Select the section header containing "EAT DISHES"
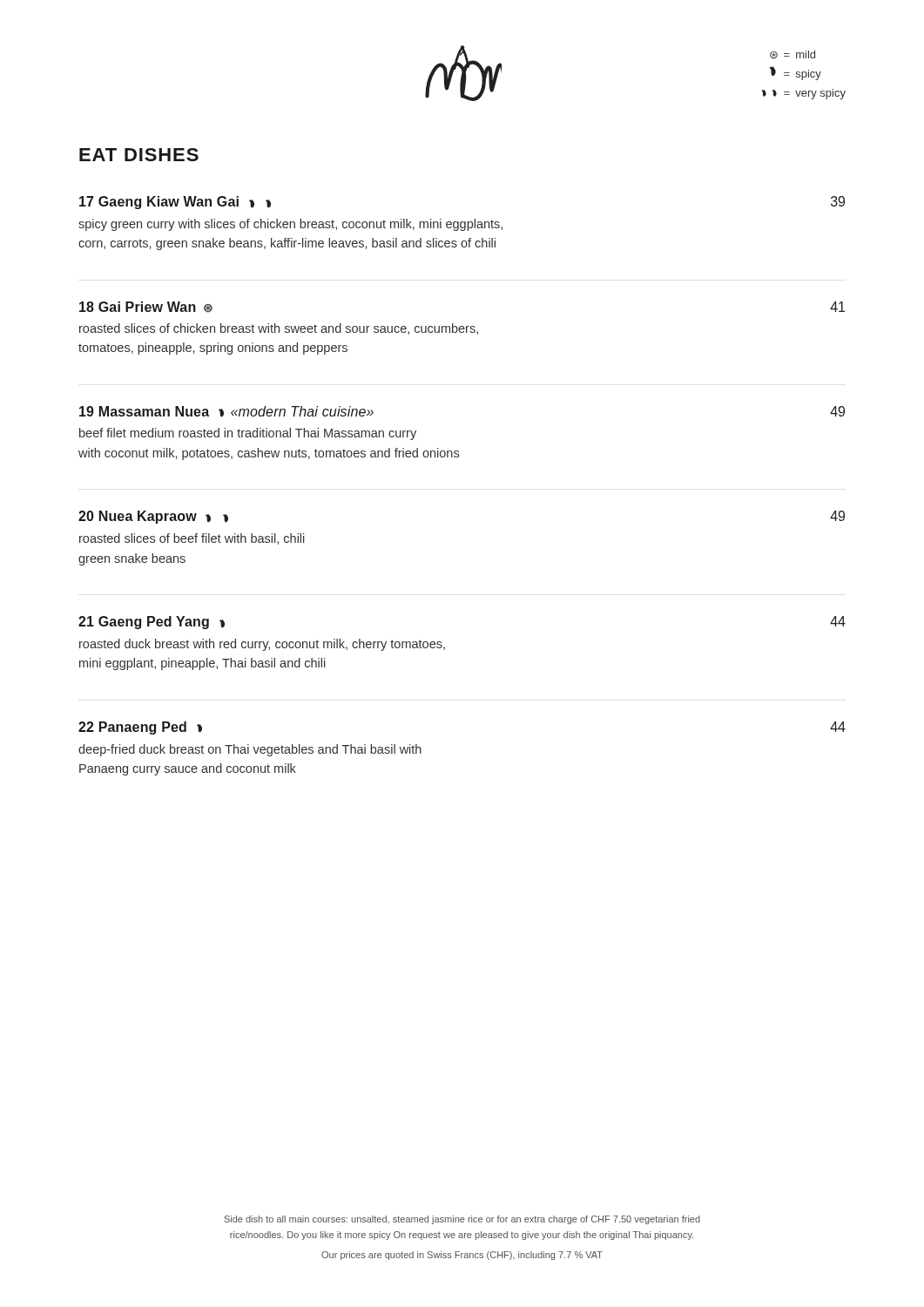Screen dimensions: 1307x924 coord(139,155)
